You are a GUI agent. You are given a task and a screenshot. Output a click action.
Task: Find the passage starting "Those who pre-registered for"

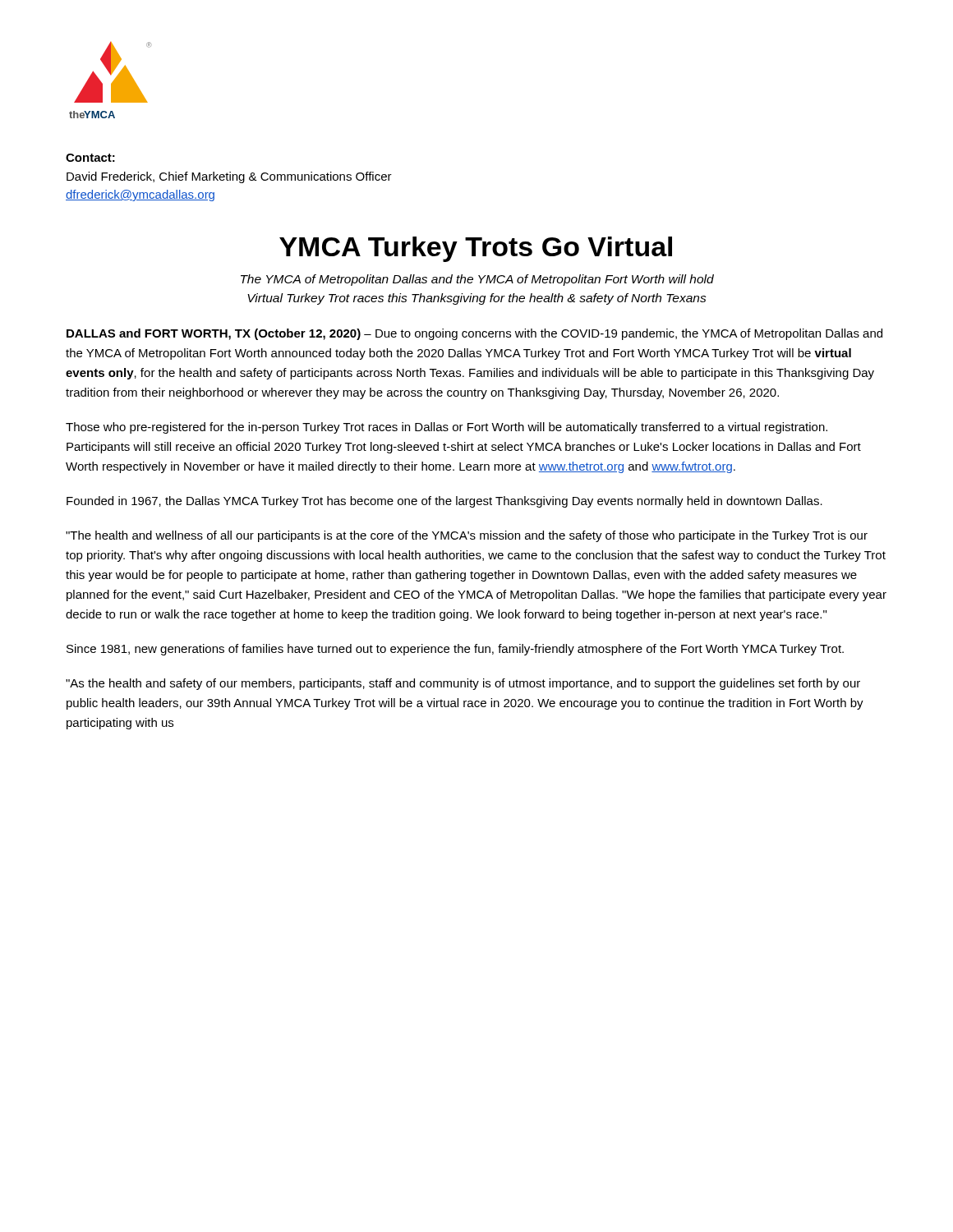(463, 446)
